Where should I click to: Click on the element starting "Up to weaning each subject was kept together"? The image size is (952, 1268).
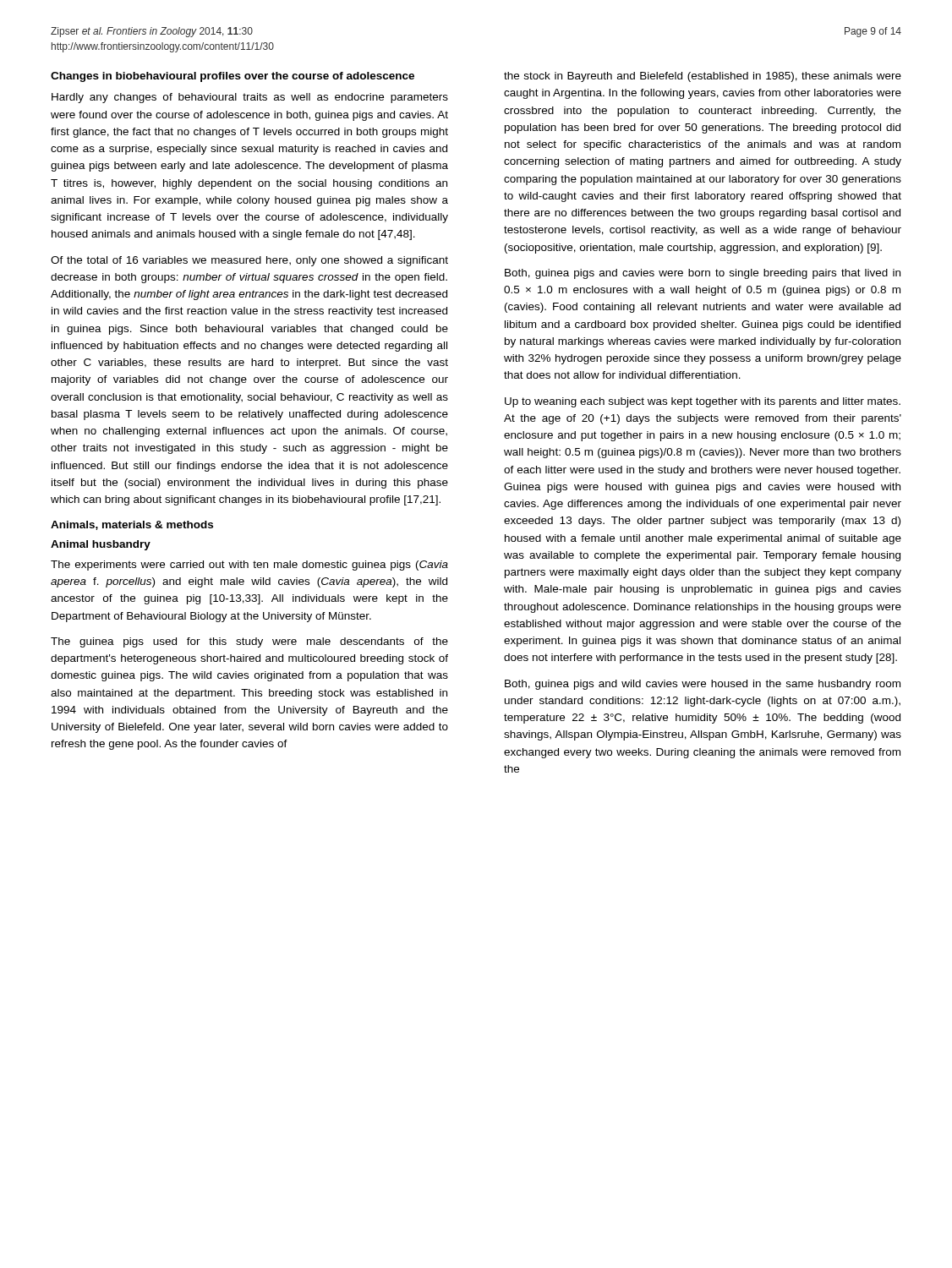(x=703, y=530)
